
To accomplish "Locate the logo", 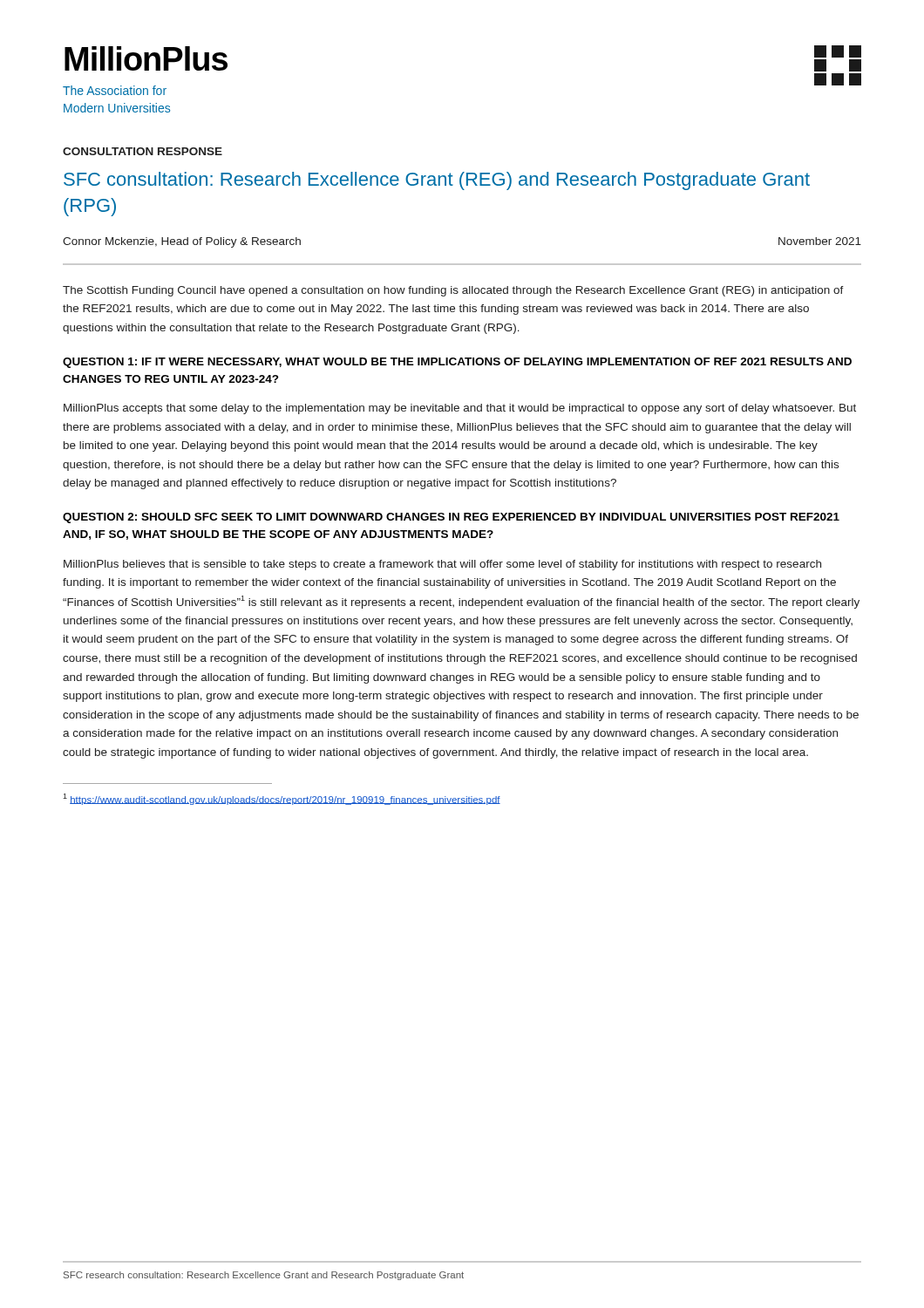I will [x=838, y=67].
